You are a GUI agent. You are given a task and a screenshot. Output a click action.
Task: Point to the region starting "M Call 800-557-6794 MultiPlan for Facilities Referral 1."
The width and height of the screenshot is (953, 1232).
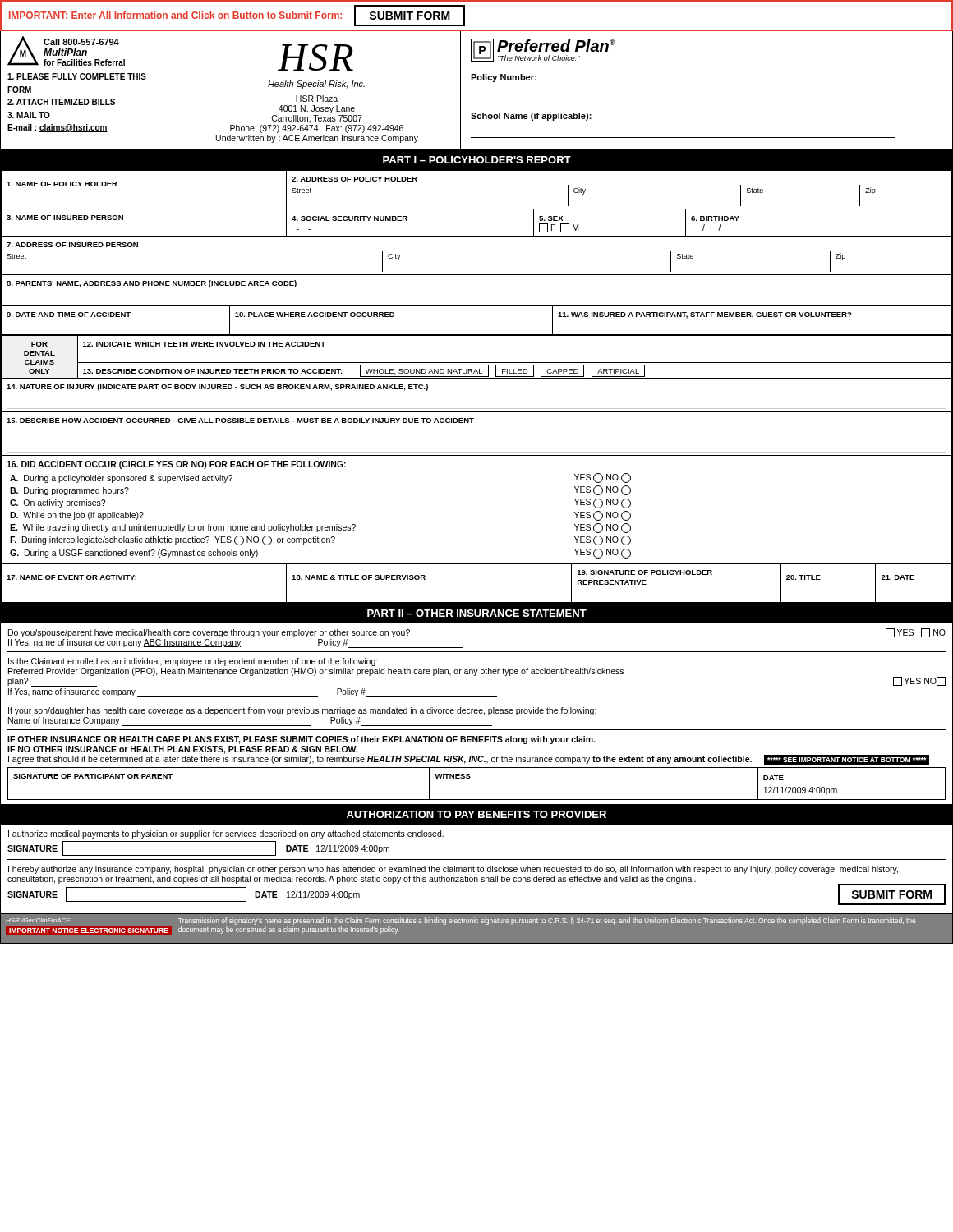(87, 85)
